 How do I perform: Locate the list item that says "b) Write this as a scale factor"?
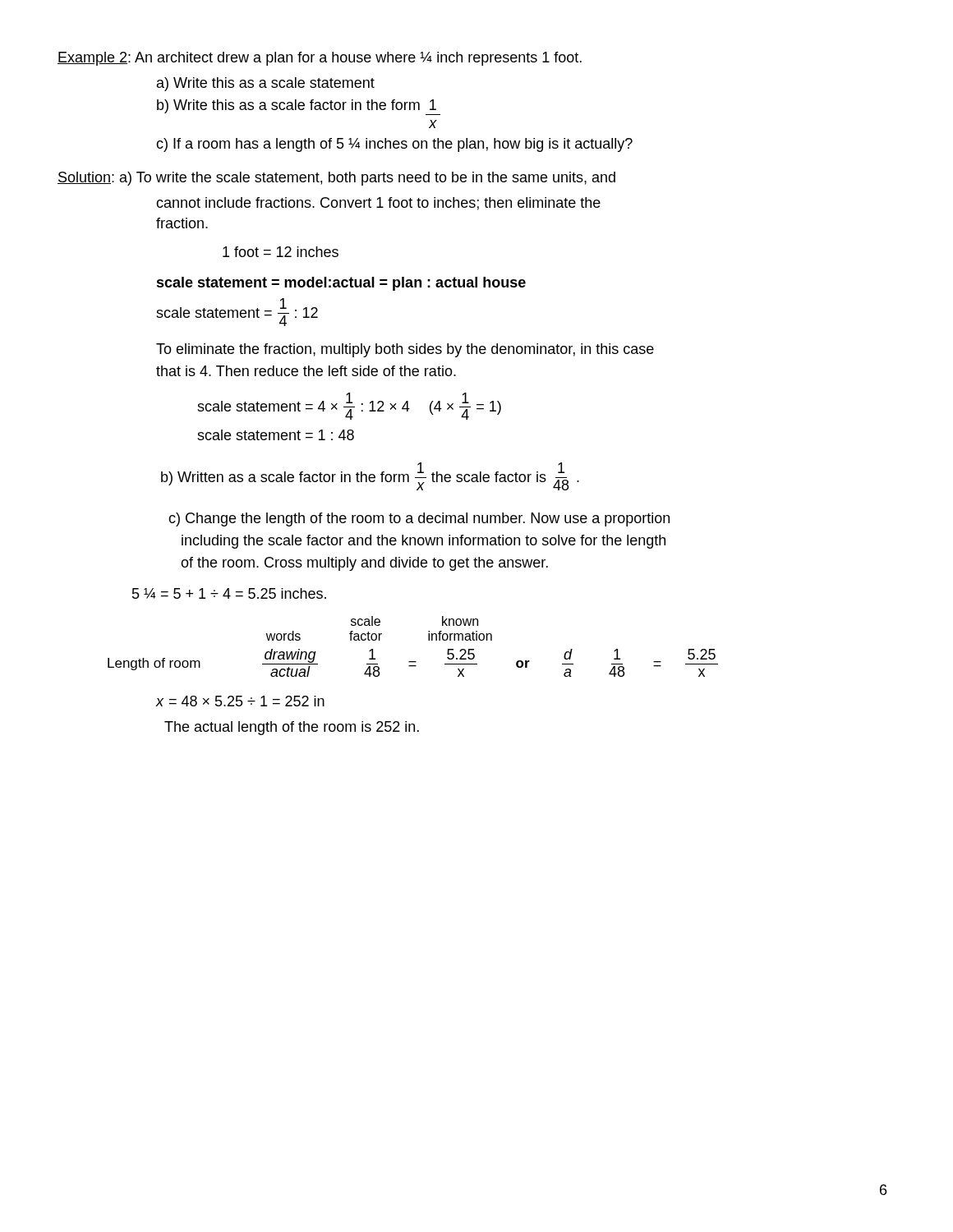[298, 115]
